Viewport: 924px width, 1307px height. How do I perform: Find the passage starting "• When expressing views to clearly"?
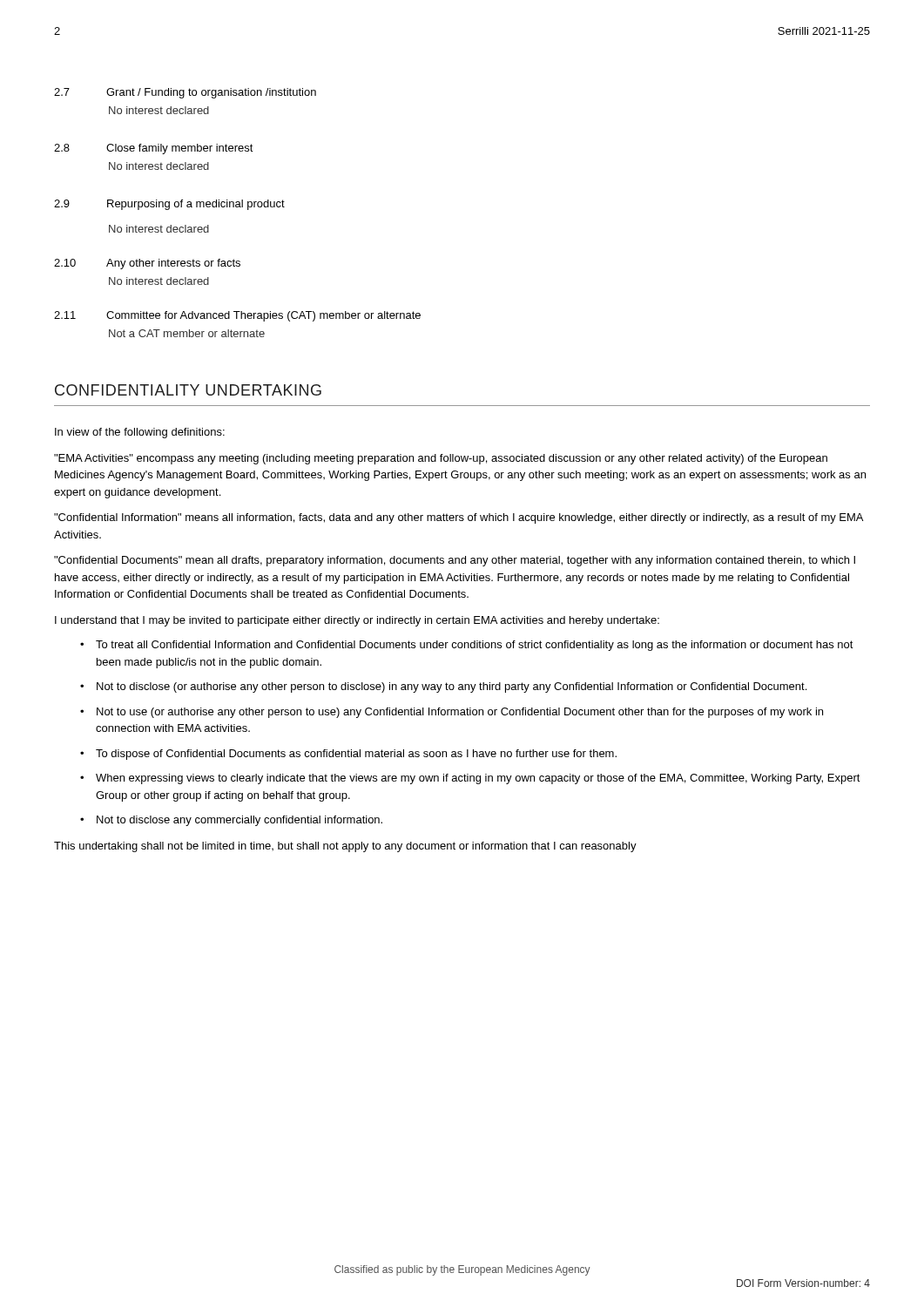coord(475,786)
